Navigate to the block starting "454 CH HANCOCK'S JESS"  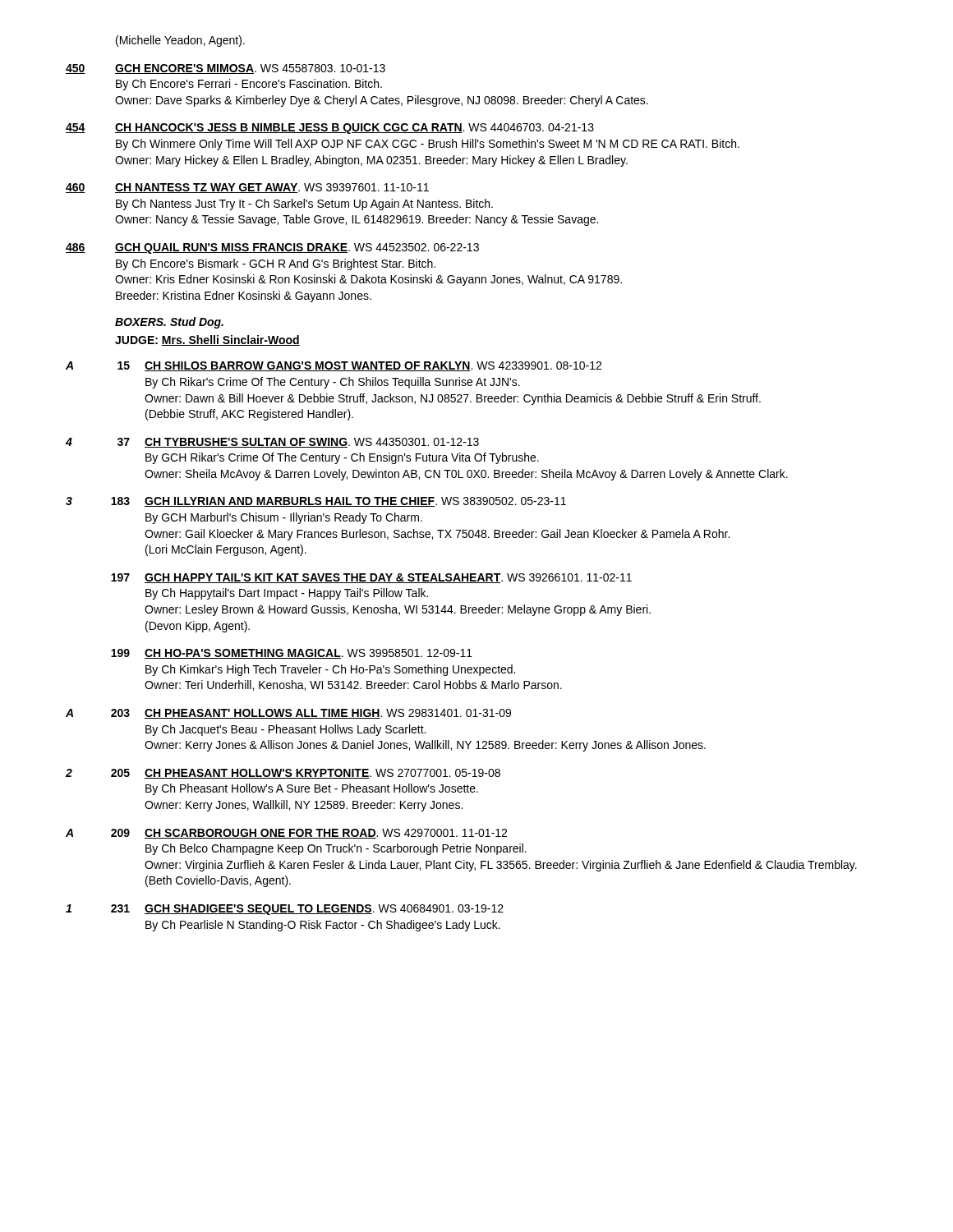(x=476, y=144)
